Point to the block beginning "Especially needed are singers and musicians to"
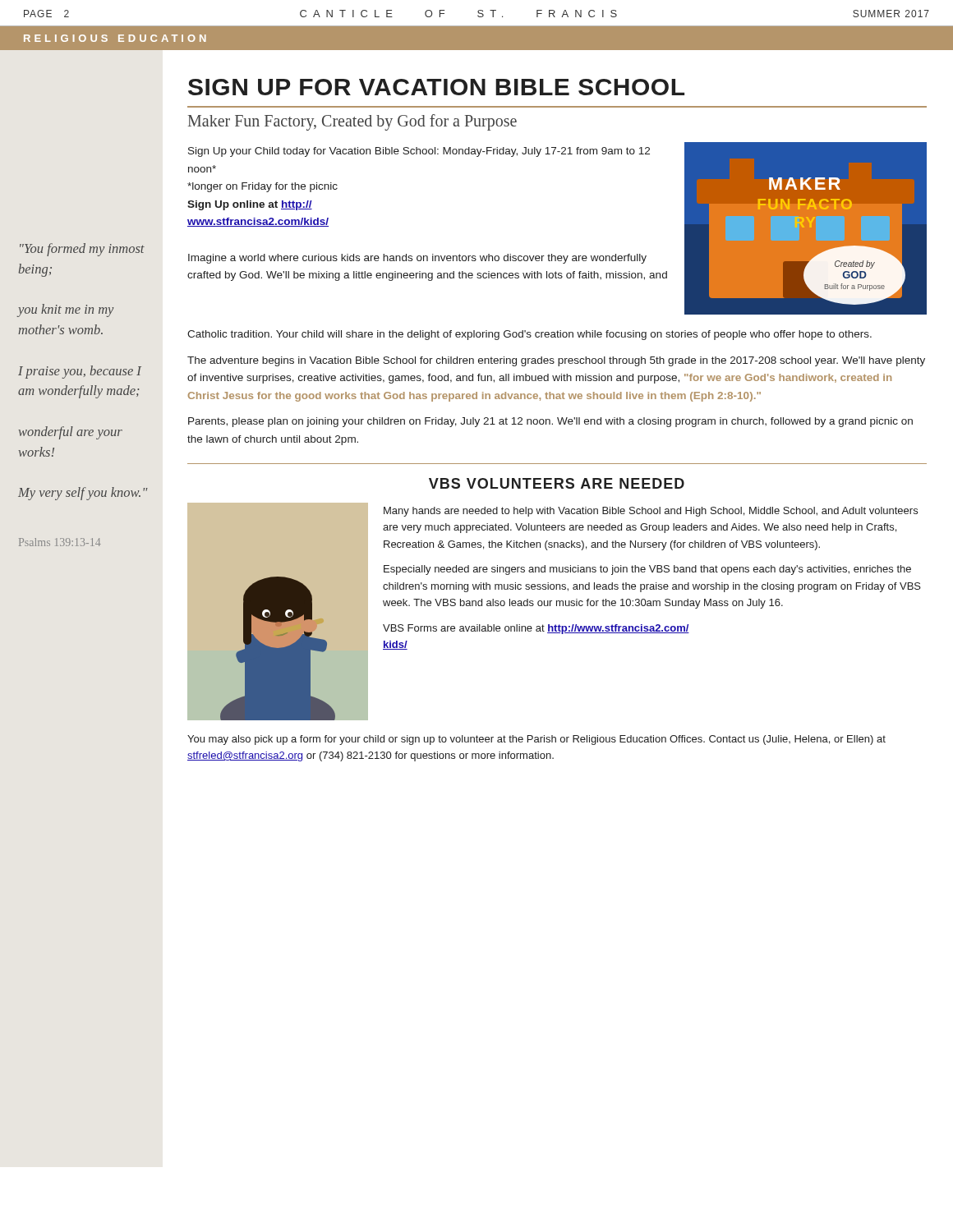This screenshot has height=1232, width=953. (x=652, y=586)
